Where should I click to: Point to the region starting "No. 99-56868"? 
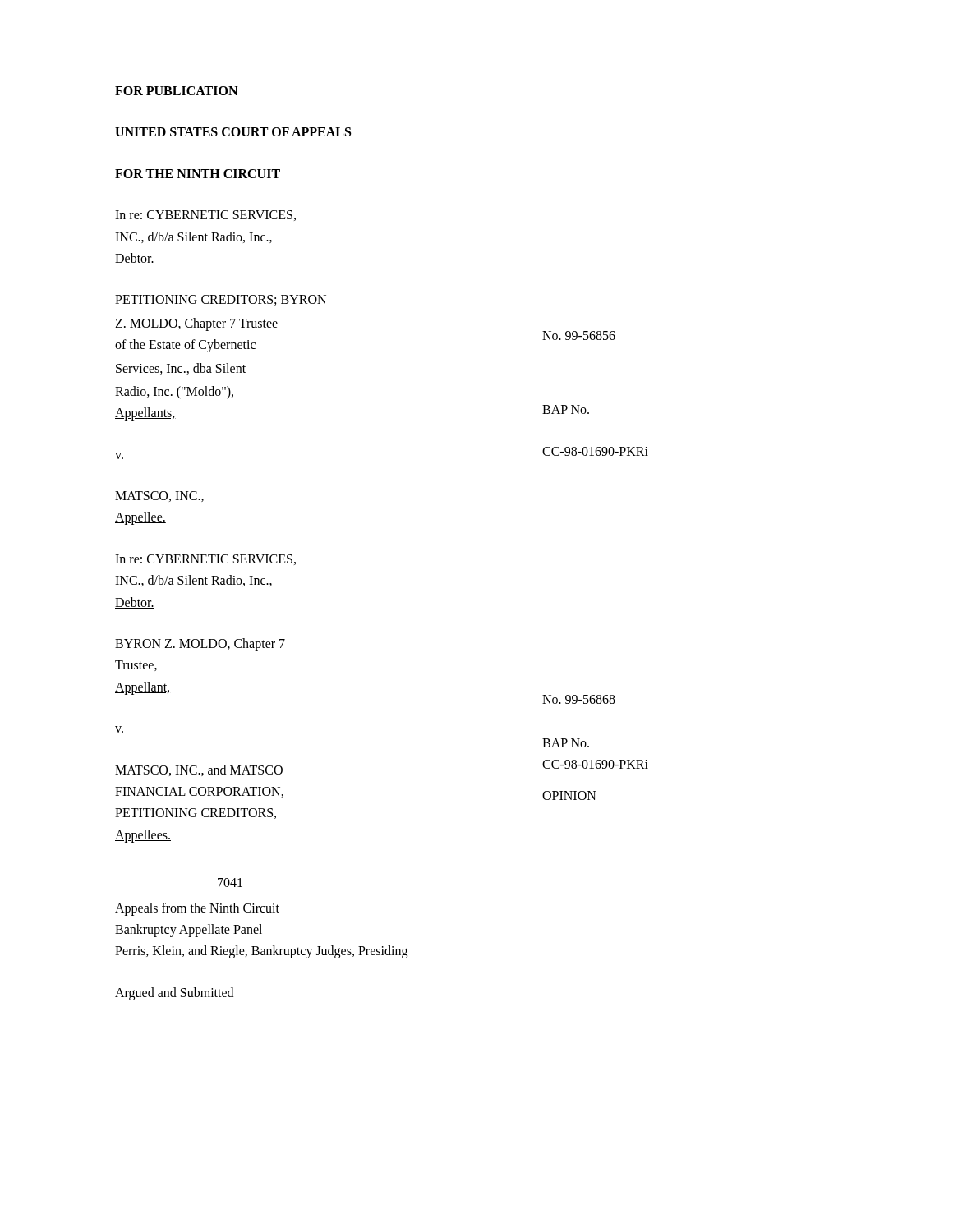579,699
